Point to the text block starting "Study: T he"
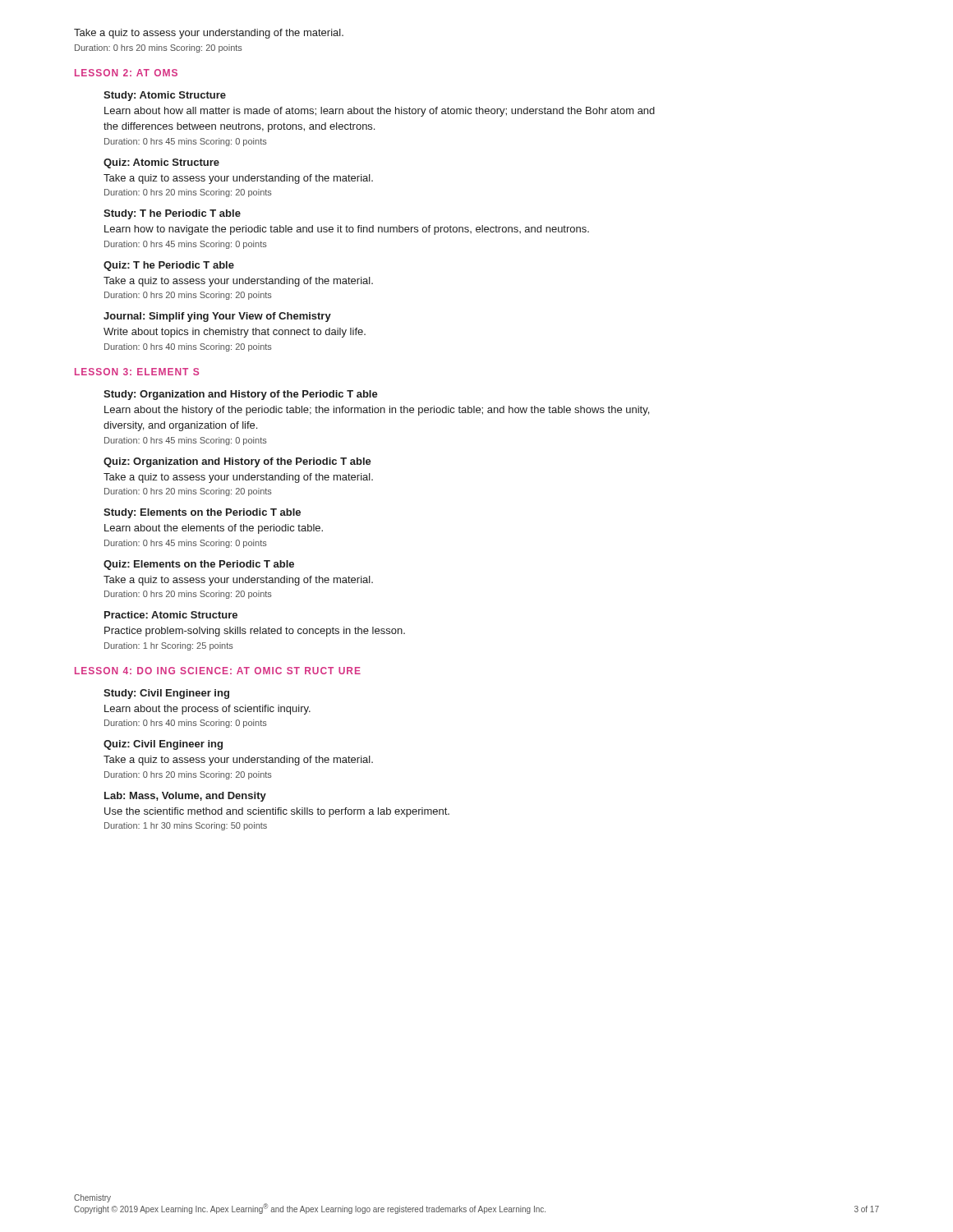953x1232 pixels. pyautogui.click(x=172, y=214)
